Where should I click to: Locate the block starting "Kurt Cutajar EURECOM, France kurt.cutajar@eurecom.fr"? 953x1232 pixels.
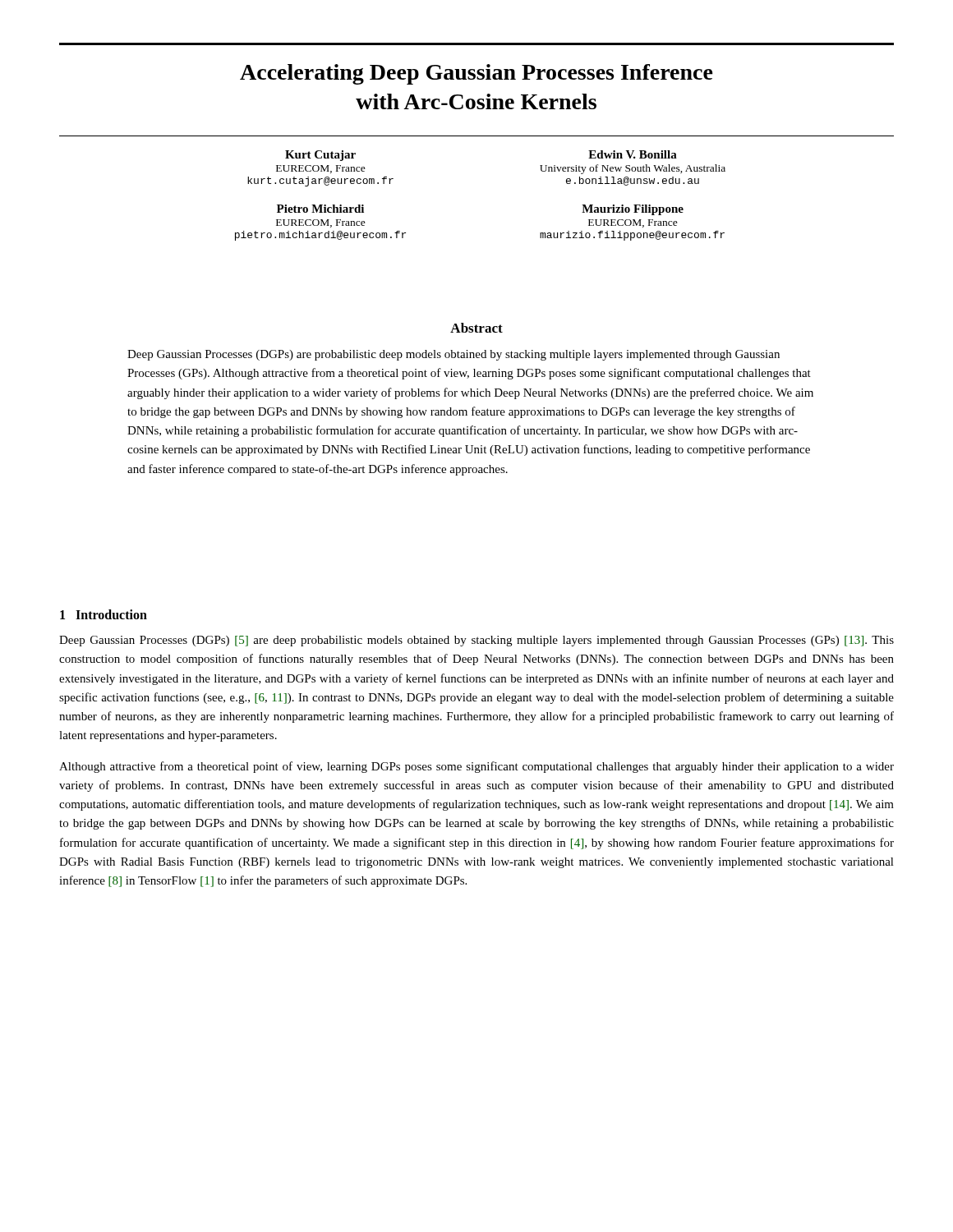tap(320, 168)
